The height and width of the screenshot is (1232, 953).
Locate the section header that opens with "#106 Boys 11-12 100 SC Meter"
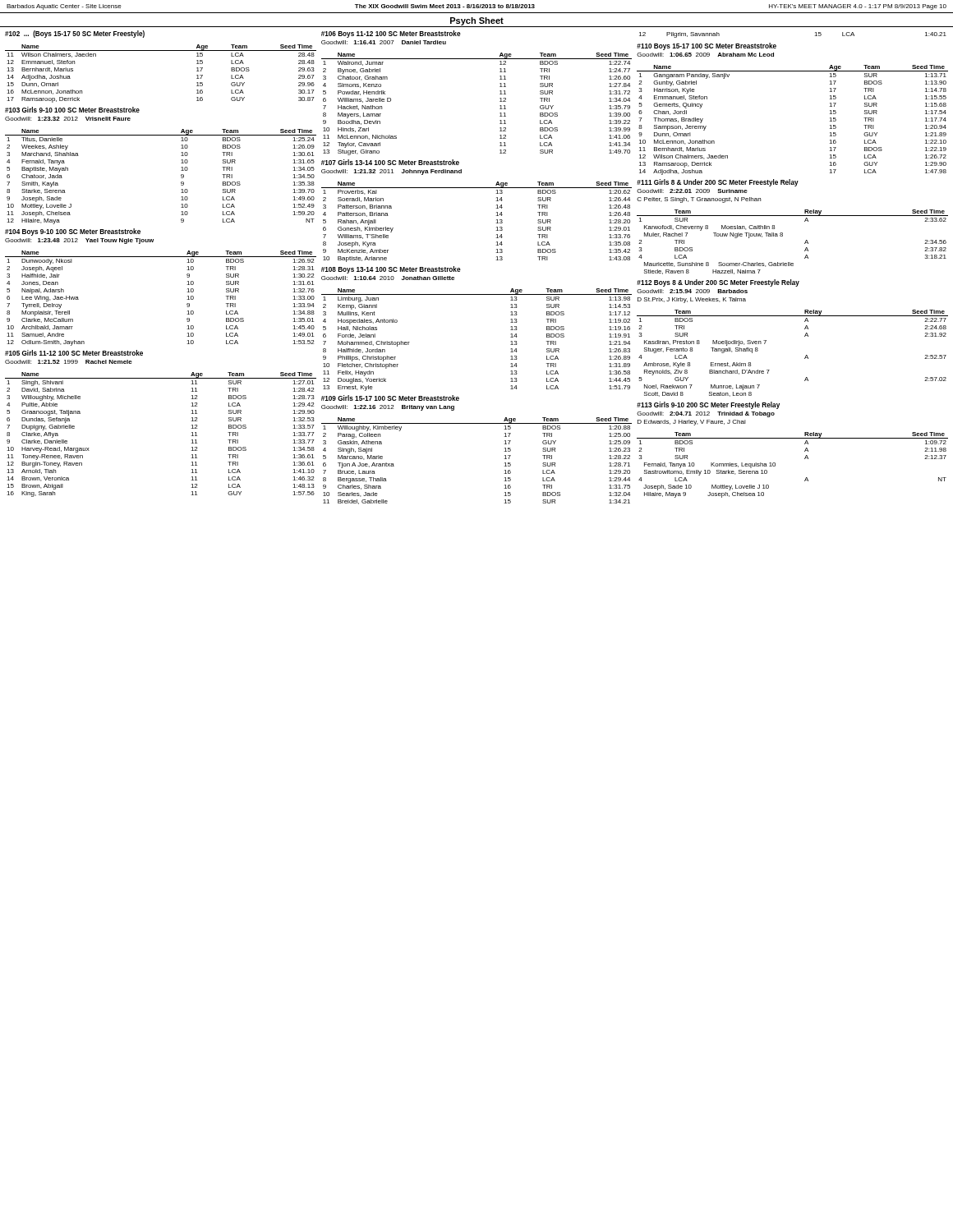point(476,38)
